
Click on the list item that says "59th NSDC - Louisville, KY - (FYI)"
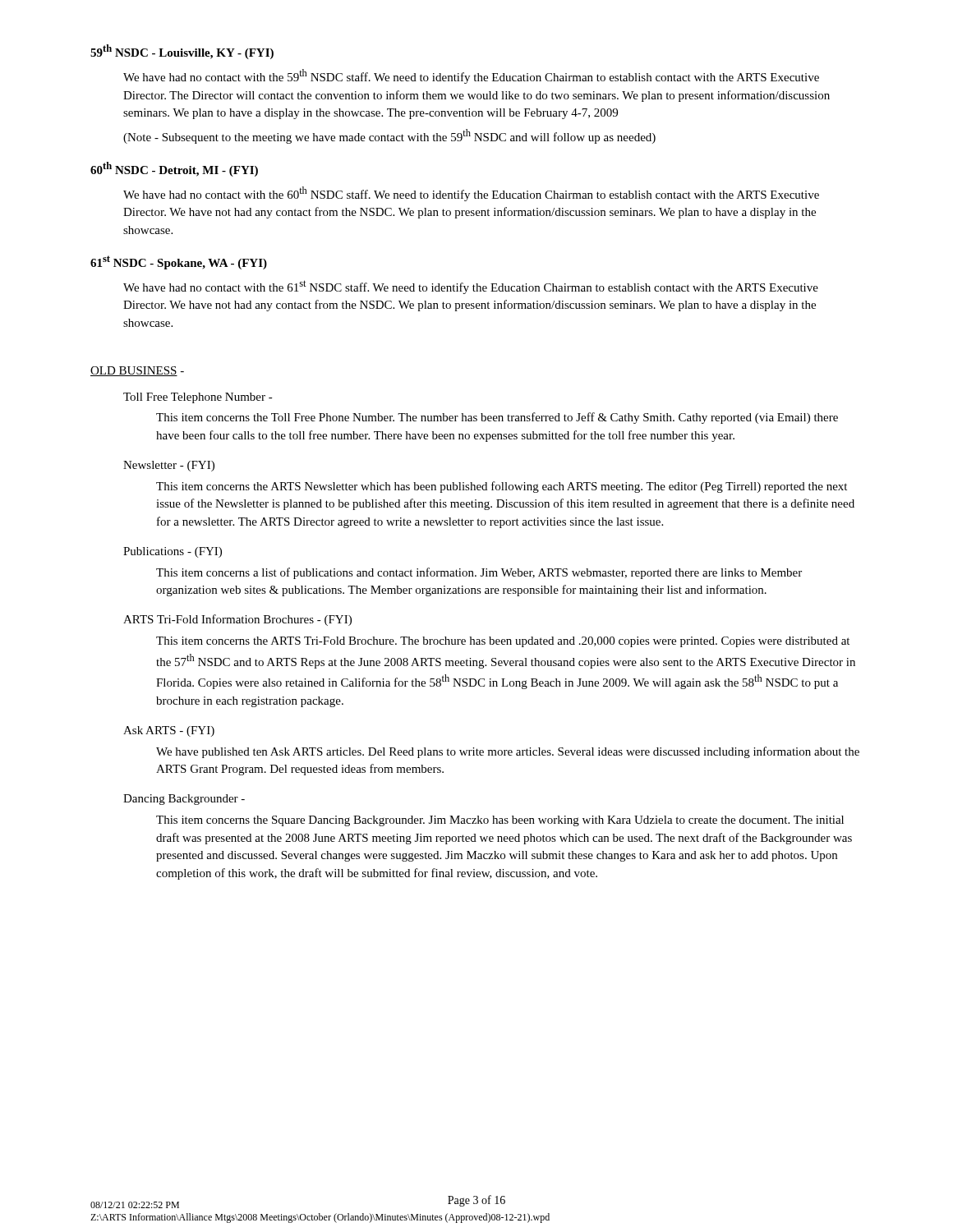pyautogui.click(x=476, y=94)
